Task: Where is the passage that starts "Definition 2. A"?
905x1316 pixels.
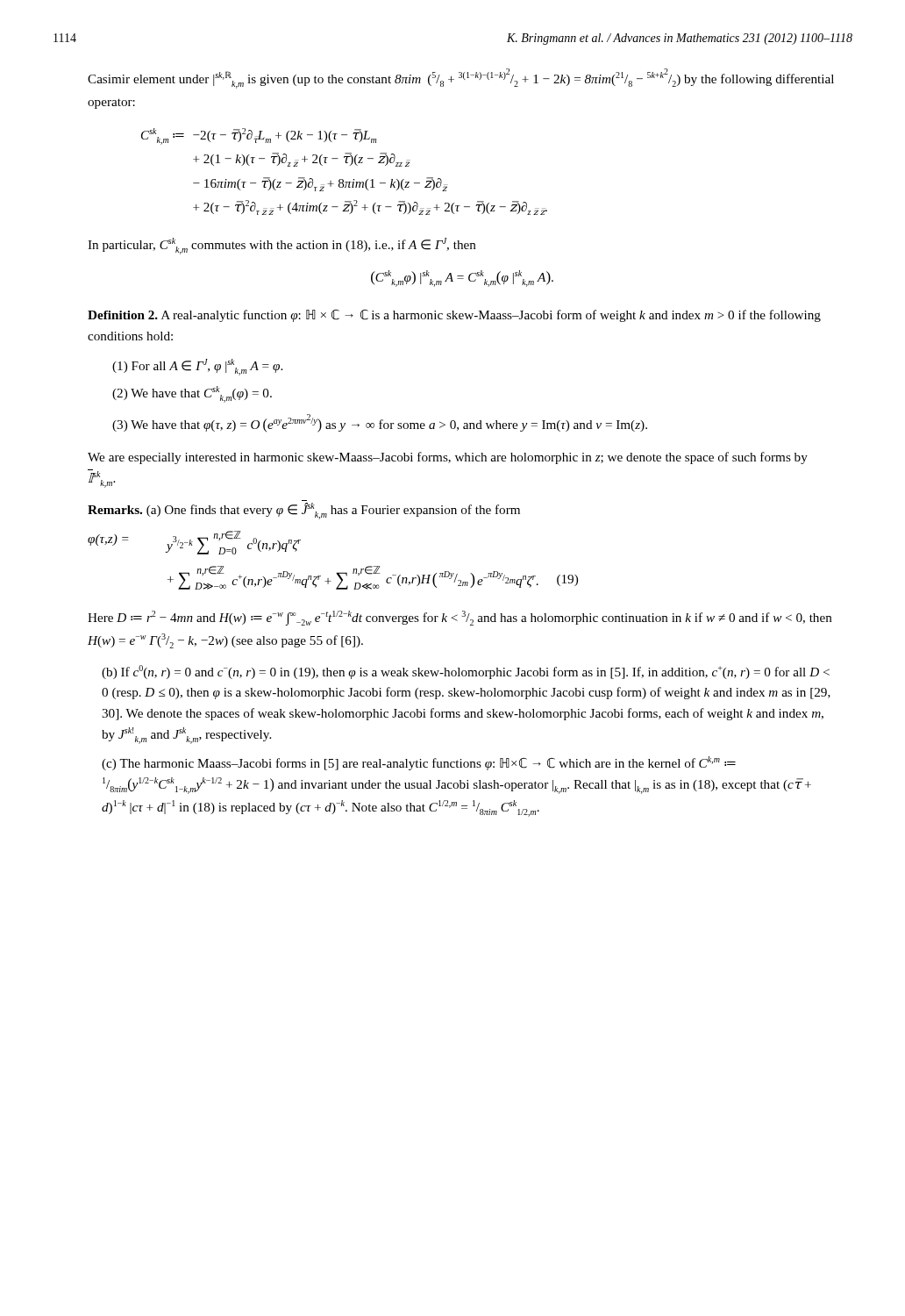Action: click(454, 325)
